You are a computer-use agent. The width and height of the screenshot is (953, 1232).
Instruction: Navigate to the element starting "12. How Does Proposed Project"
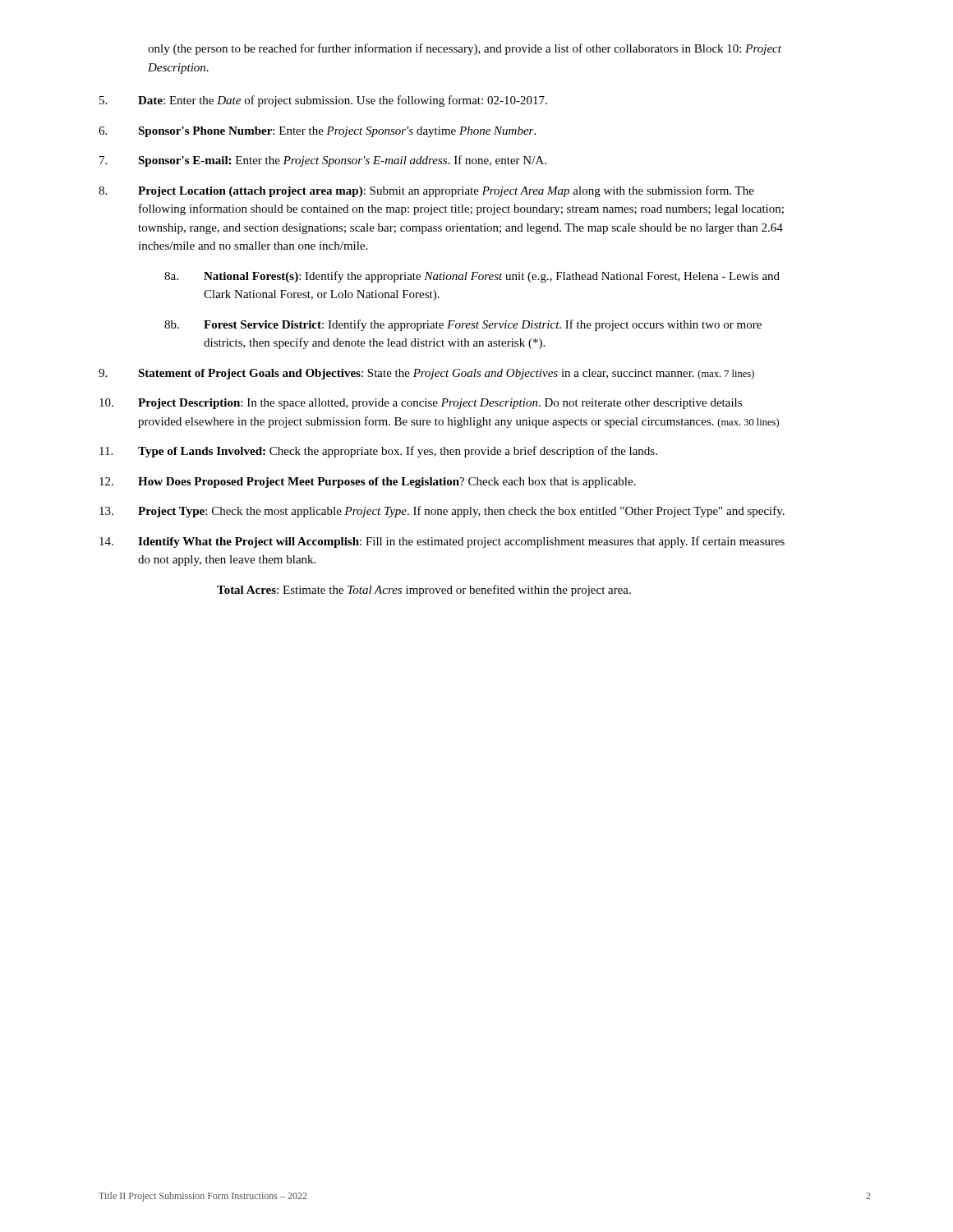[x=444, y=481]
